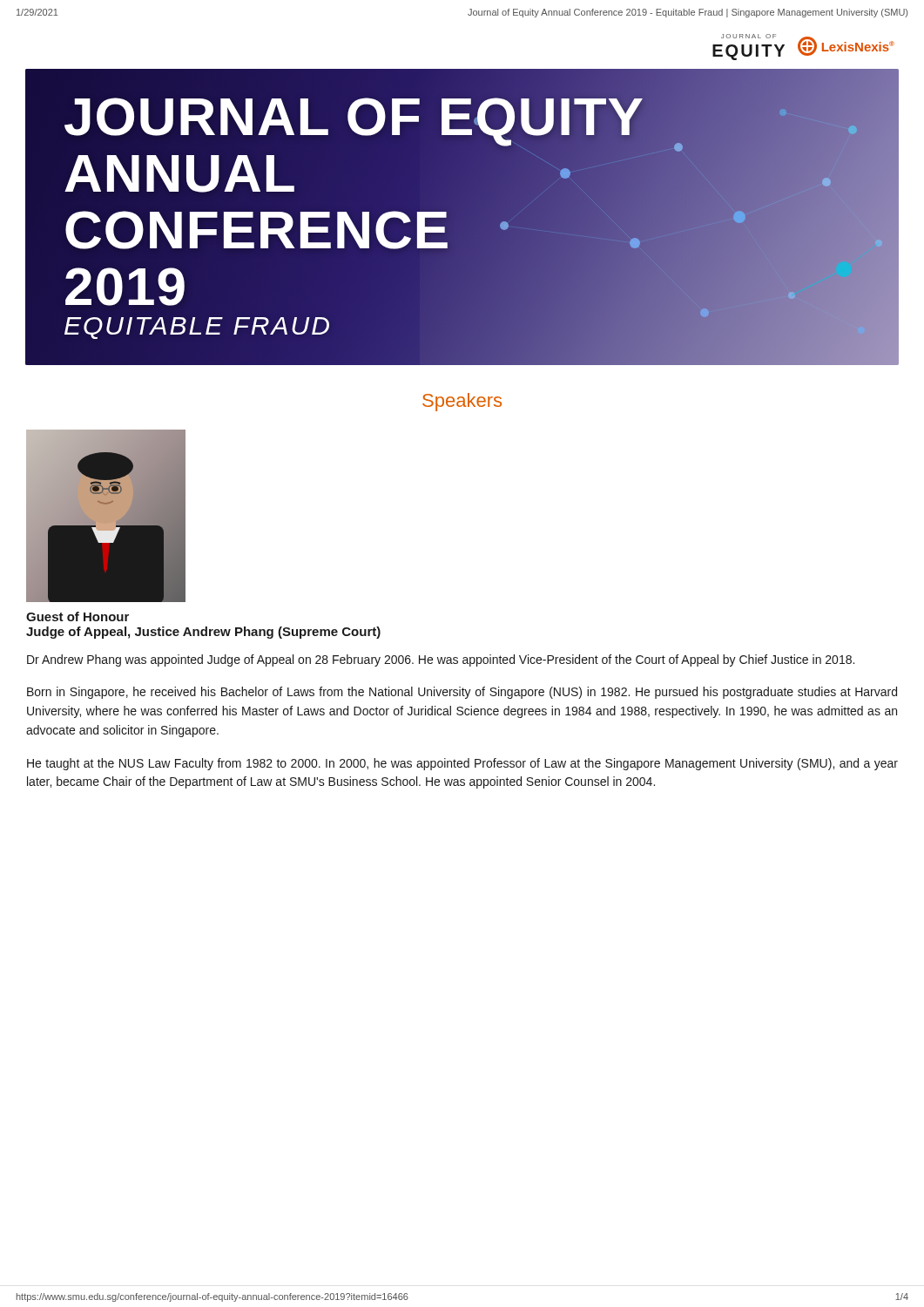Find the block starting "He taught at the NUS Law"
Viewport: 924px width, 1307px height.
(x=462, y=772)
